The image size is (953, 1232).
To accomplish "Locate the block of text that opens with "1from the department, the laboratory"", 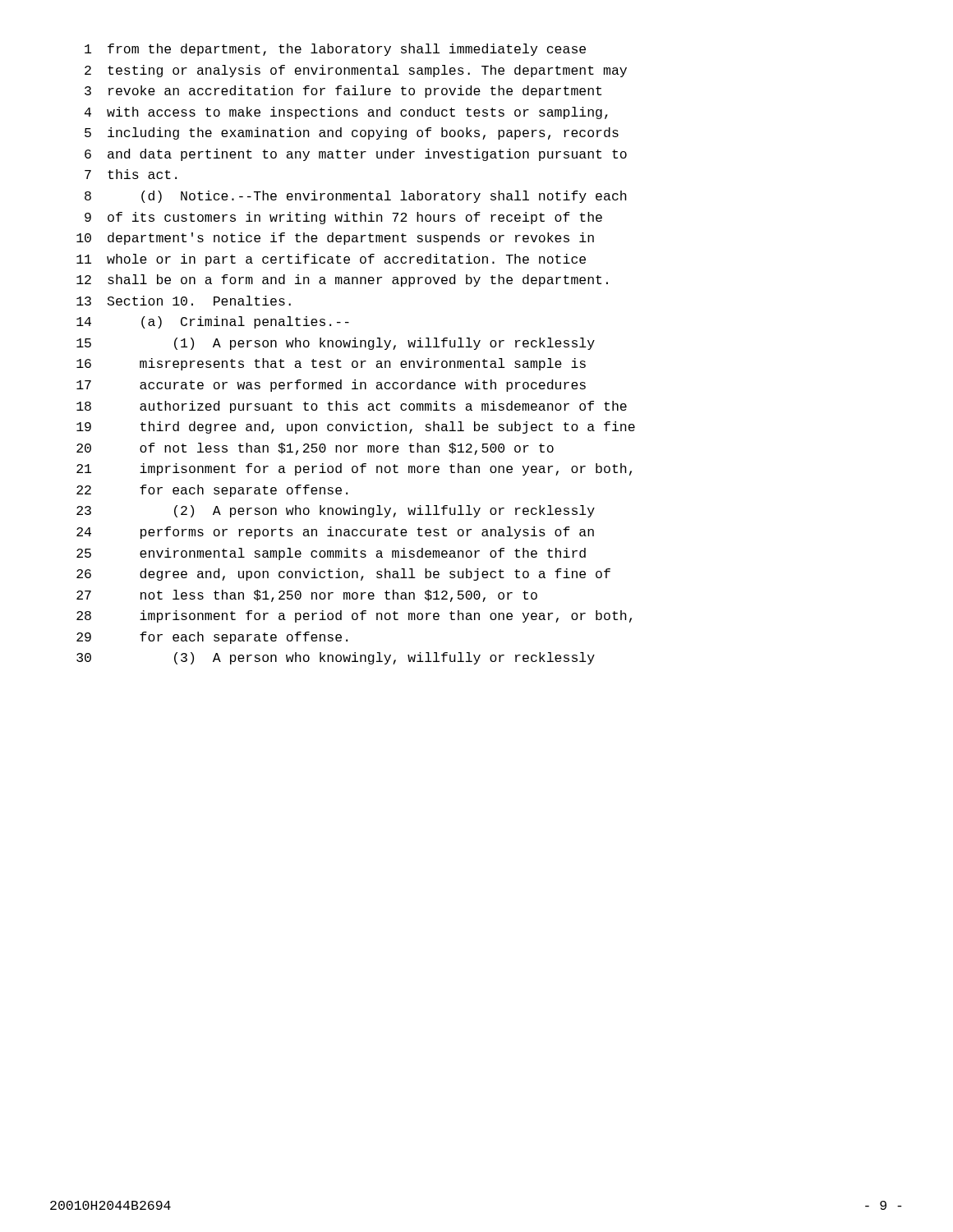I will (x=476, y=113).
